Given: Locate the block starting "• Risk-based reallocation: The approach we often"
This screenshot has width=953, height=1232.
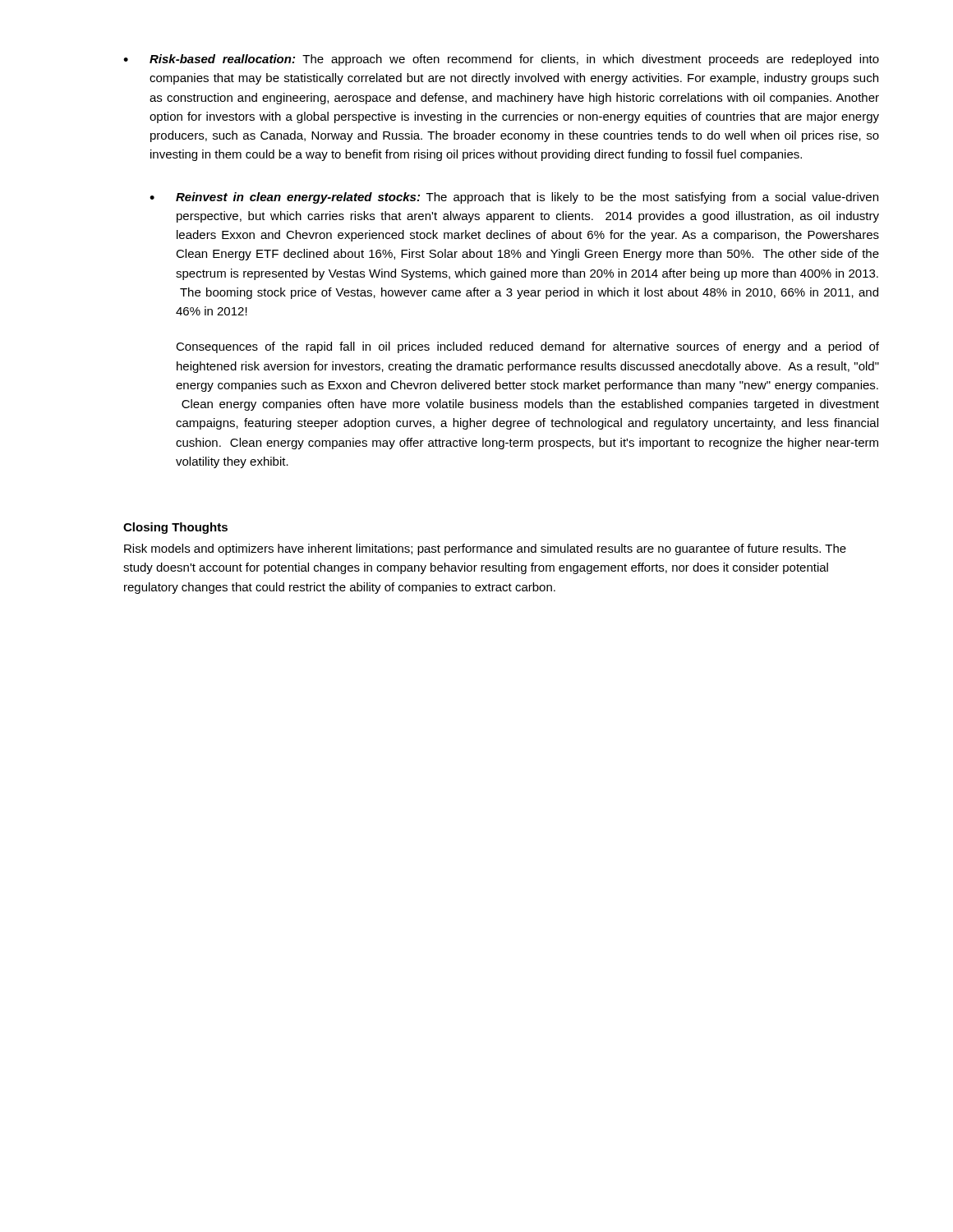Looking at the screenshot, I should [x=501, y=107].
